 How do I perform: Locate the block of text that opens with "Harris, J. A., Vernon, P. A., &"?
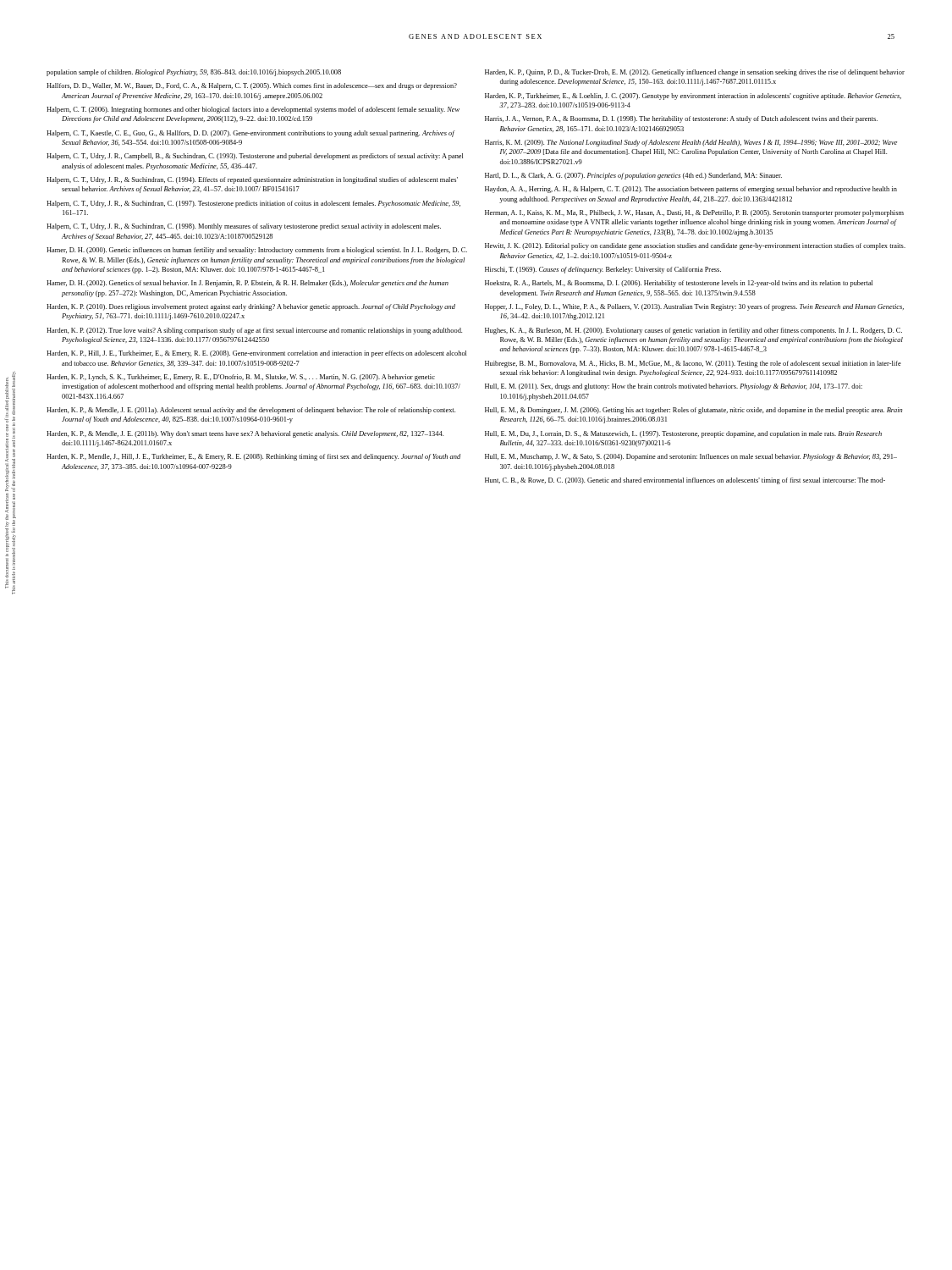tap(681, 124)
